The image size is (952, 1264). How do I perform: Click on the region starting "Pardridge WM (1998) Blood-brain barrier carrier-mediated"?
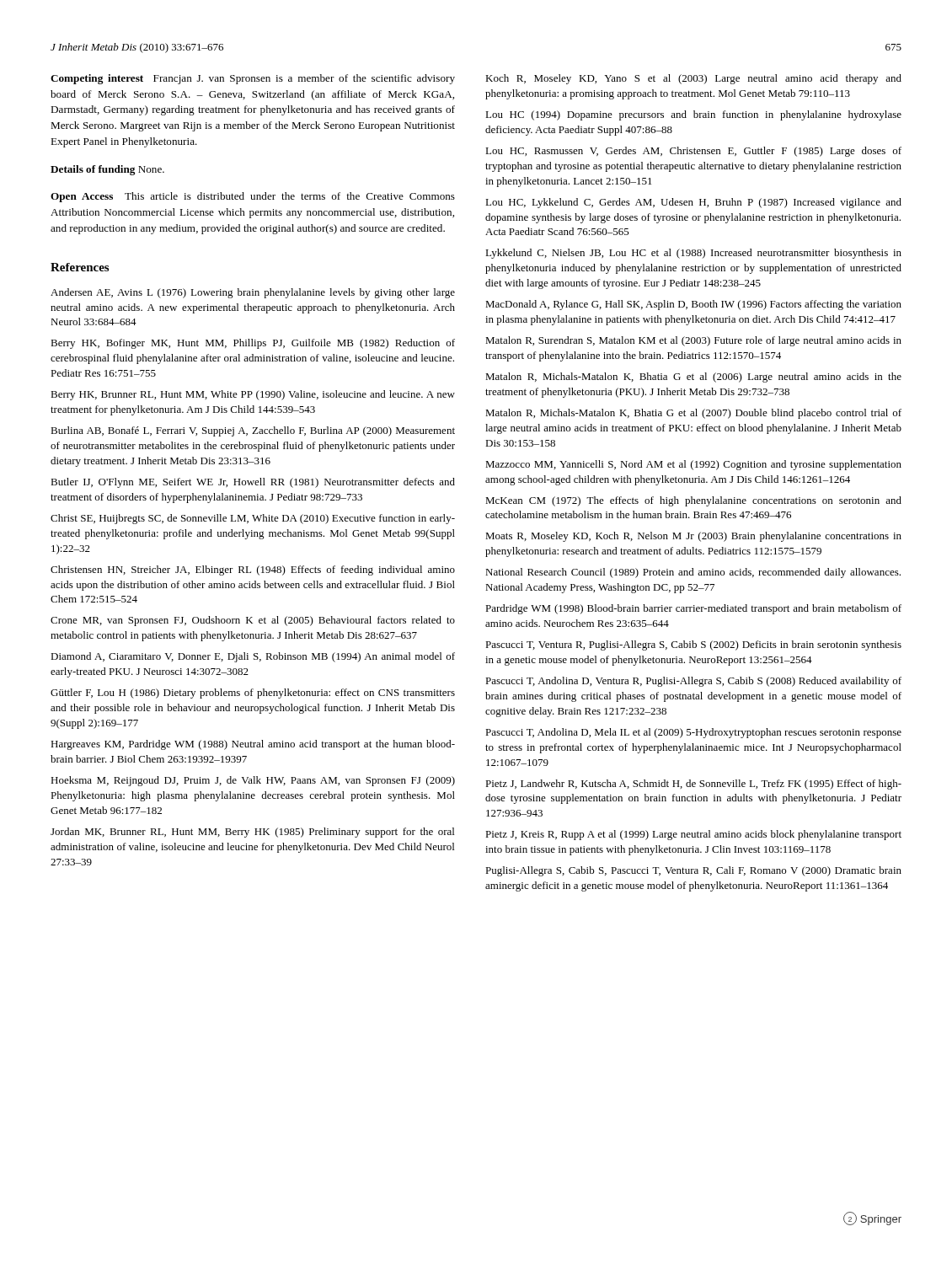(693, 616)
